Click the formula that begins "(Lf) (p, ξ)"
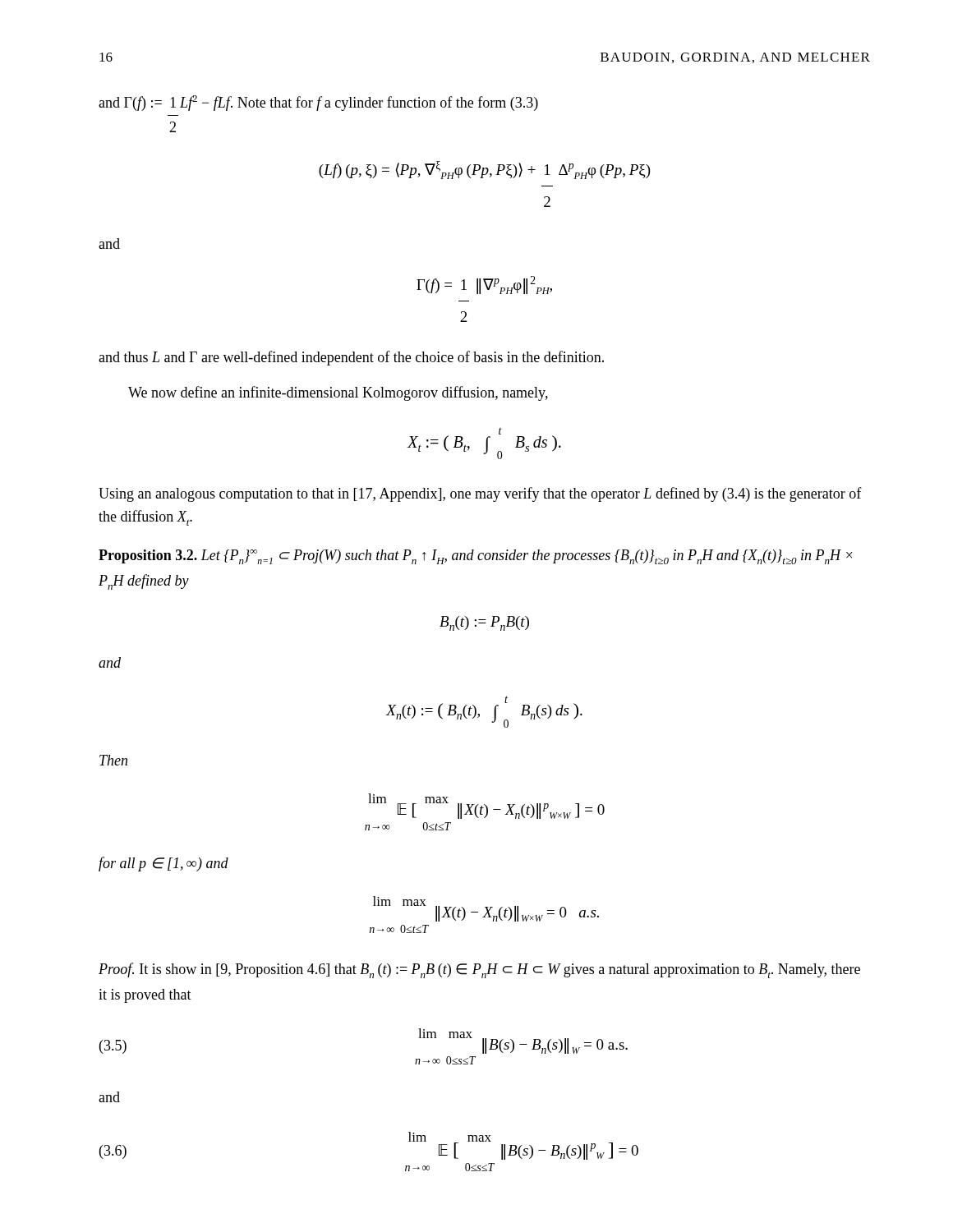Screen dimensions: 1232x953 485,186
